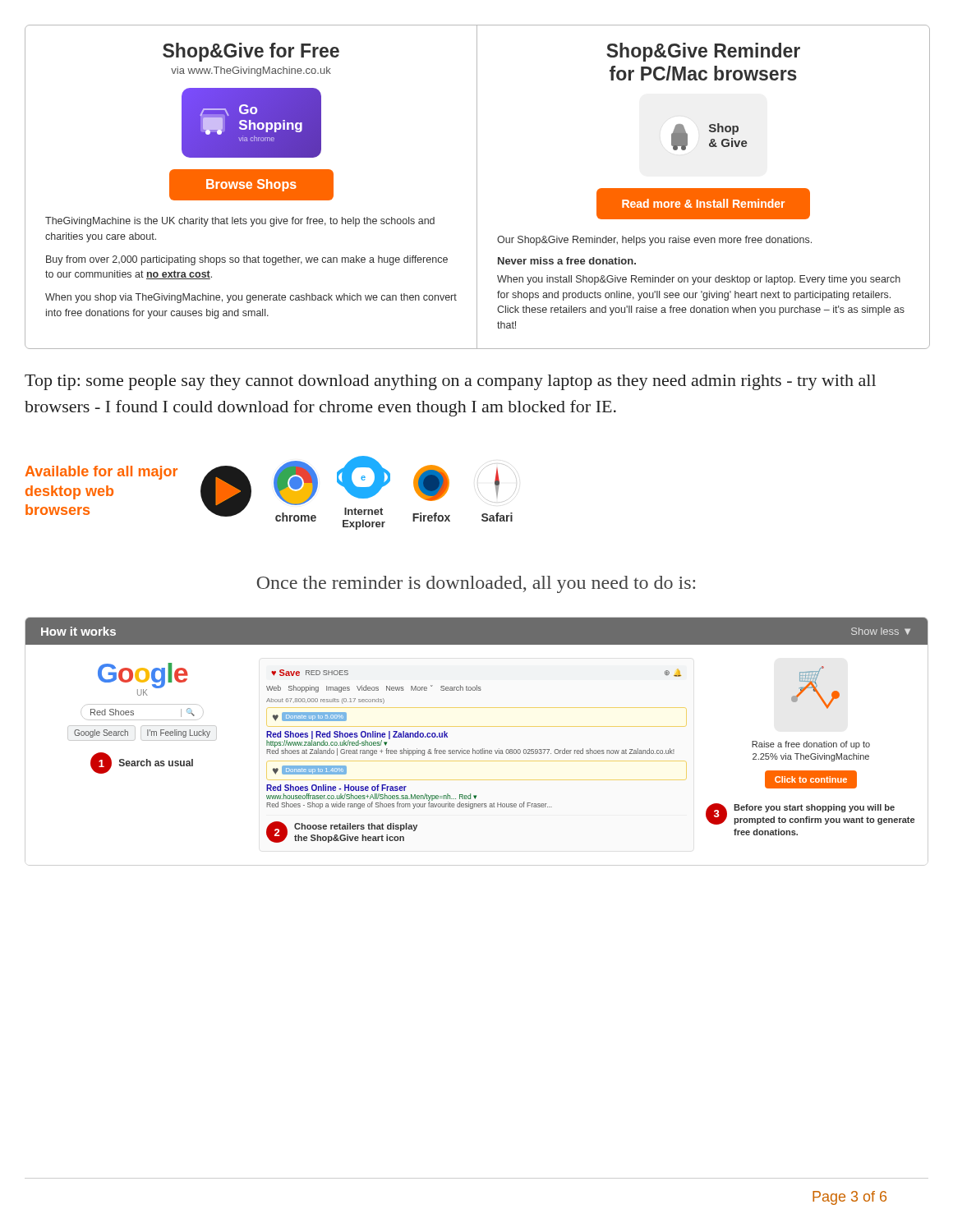
Task: Find the text block that reads "Top tip: some people say they cannot download"
Action: tap(450, 393)
